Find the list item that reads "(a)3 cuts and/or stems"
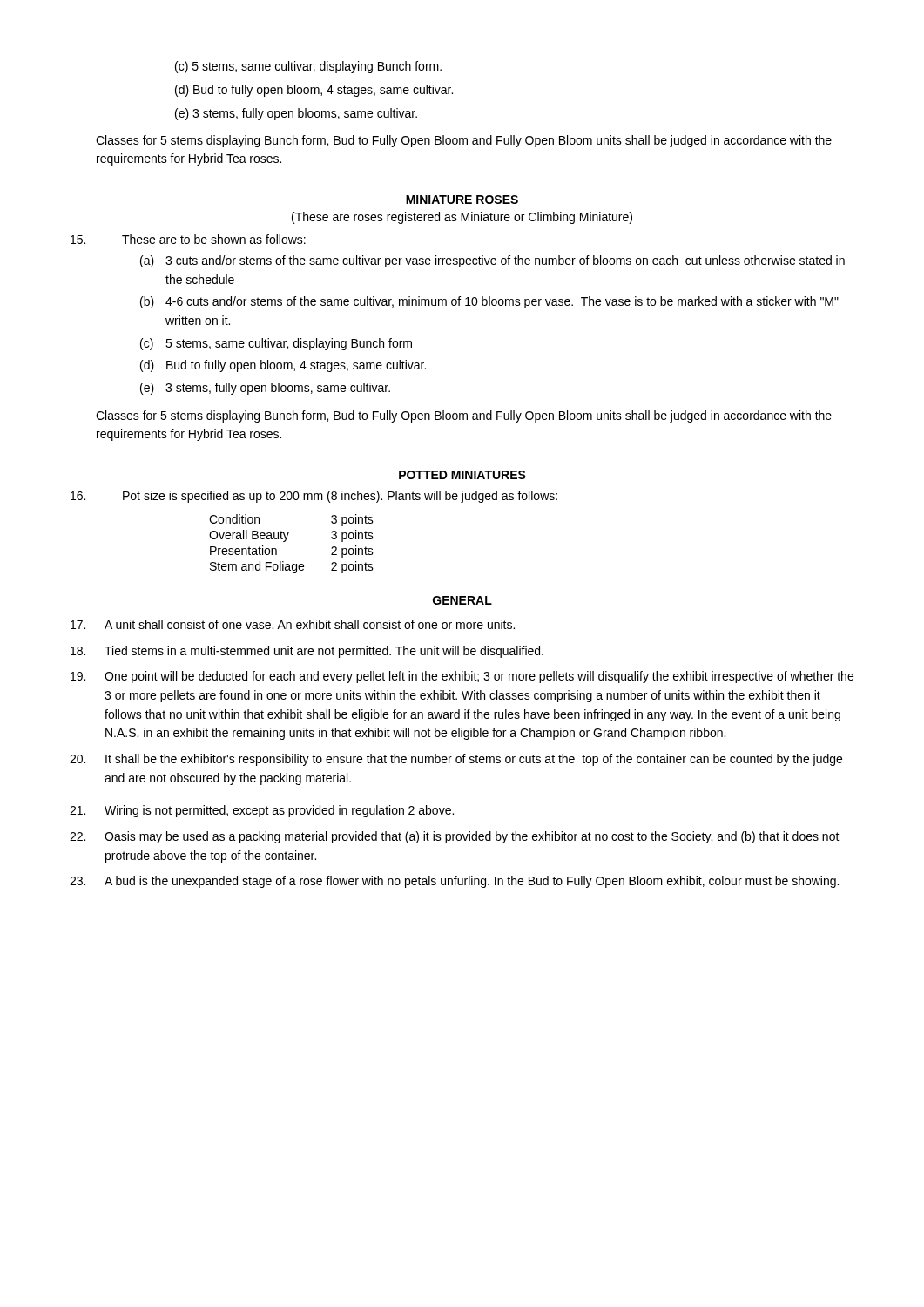 (x=497, y=271)
